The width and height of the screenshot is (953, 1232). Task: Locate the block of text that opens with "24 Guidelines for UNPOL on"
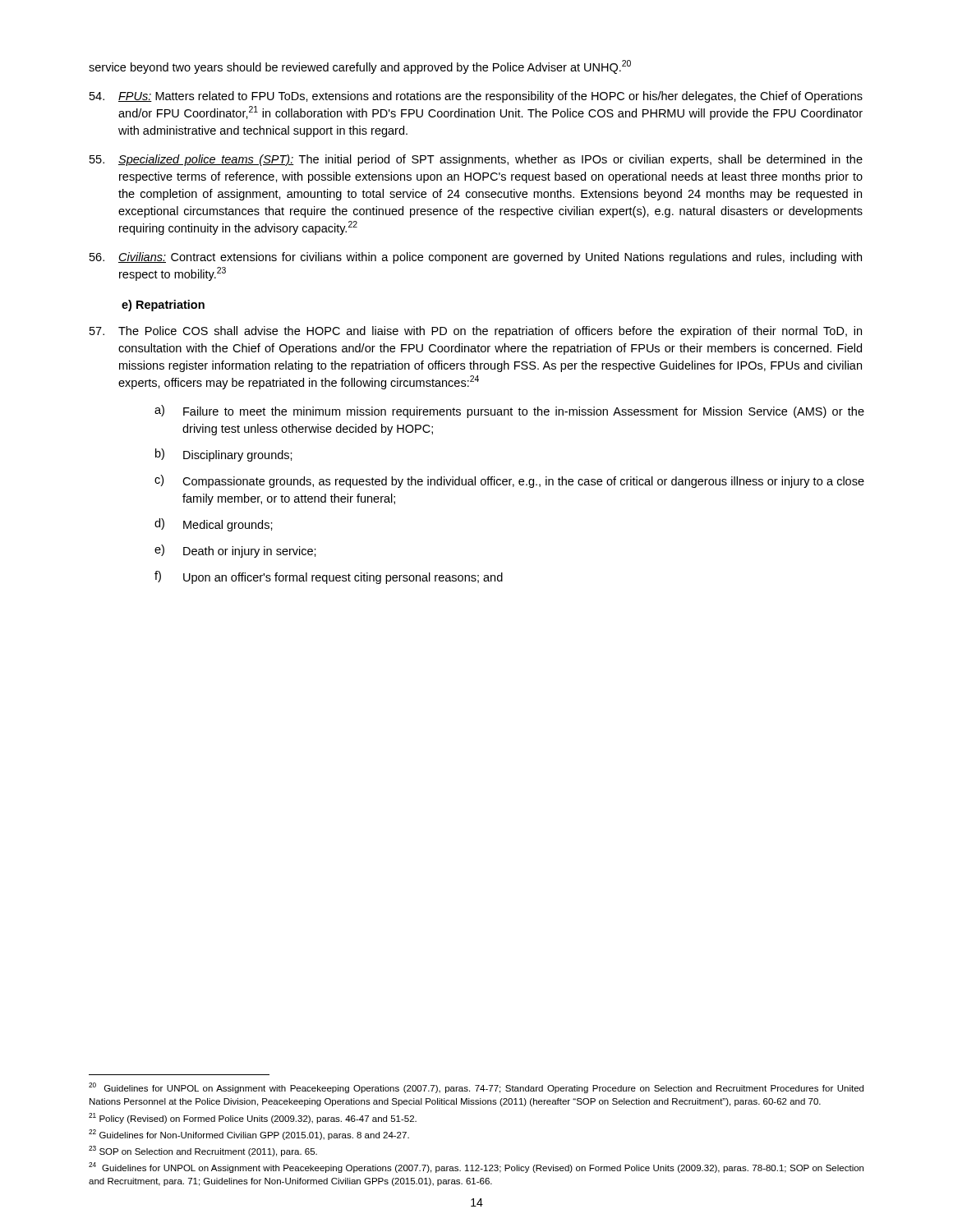click(x=476, y=1174)
